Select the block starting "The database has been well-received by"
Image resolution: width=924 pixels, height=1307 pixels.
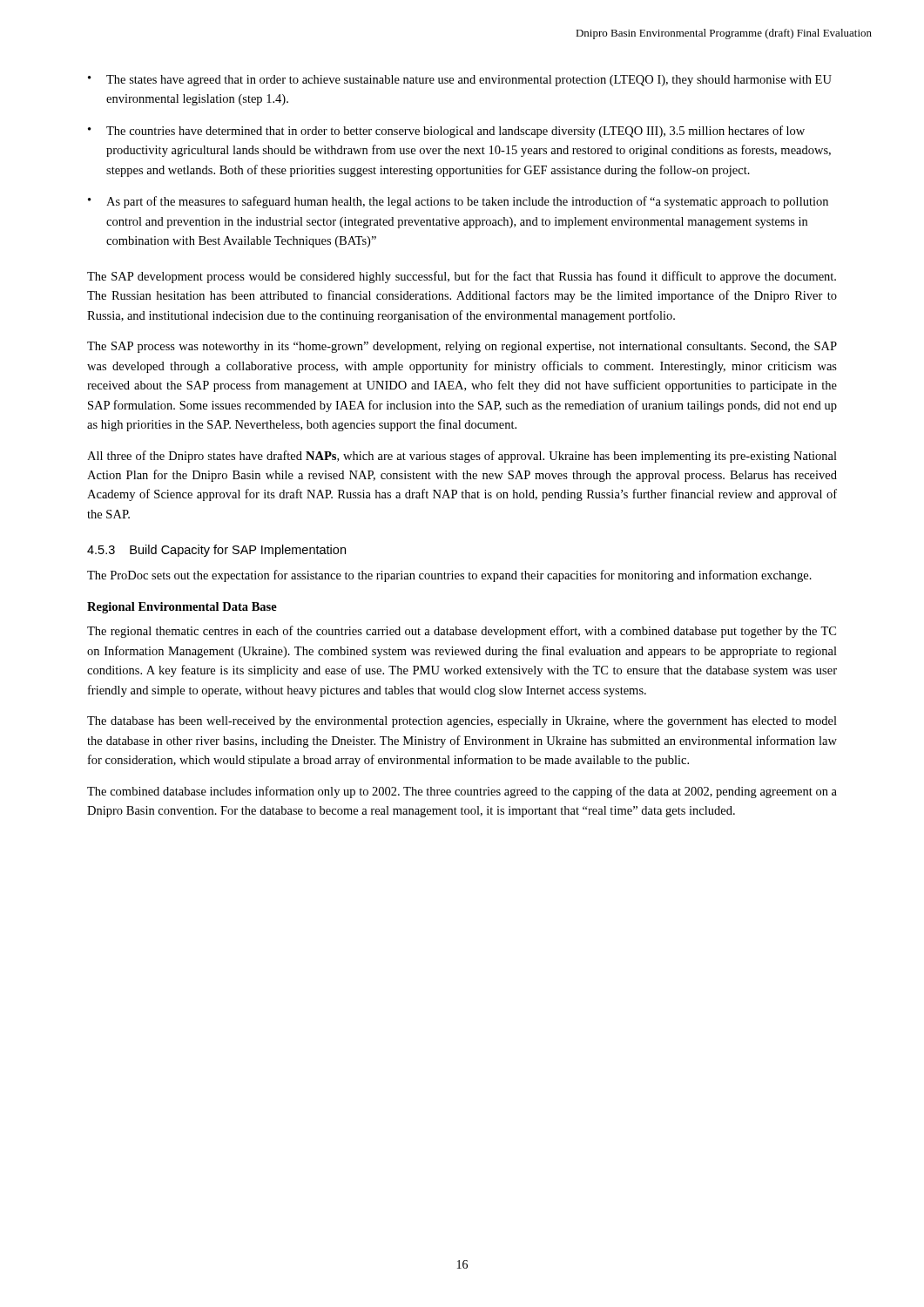coord(462,740)
